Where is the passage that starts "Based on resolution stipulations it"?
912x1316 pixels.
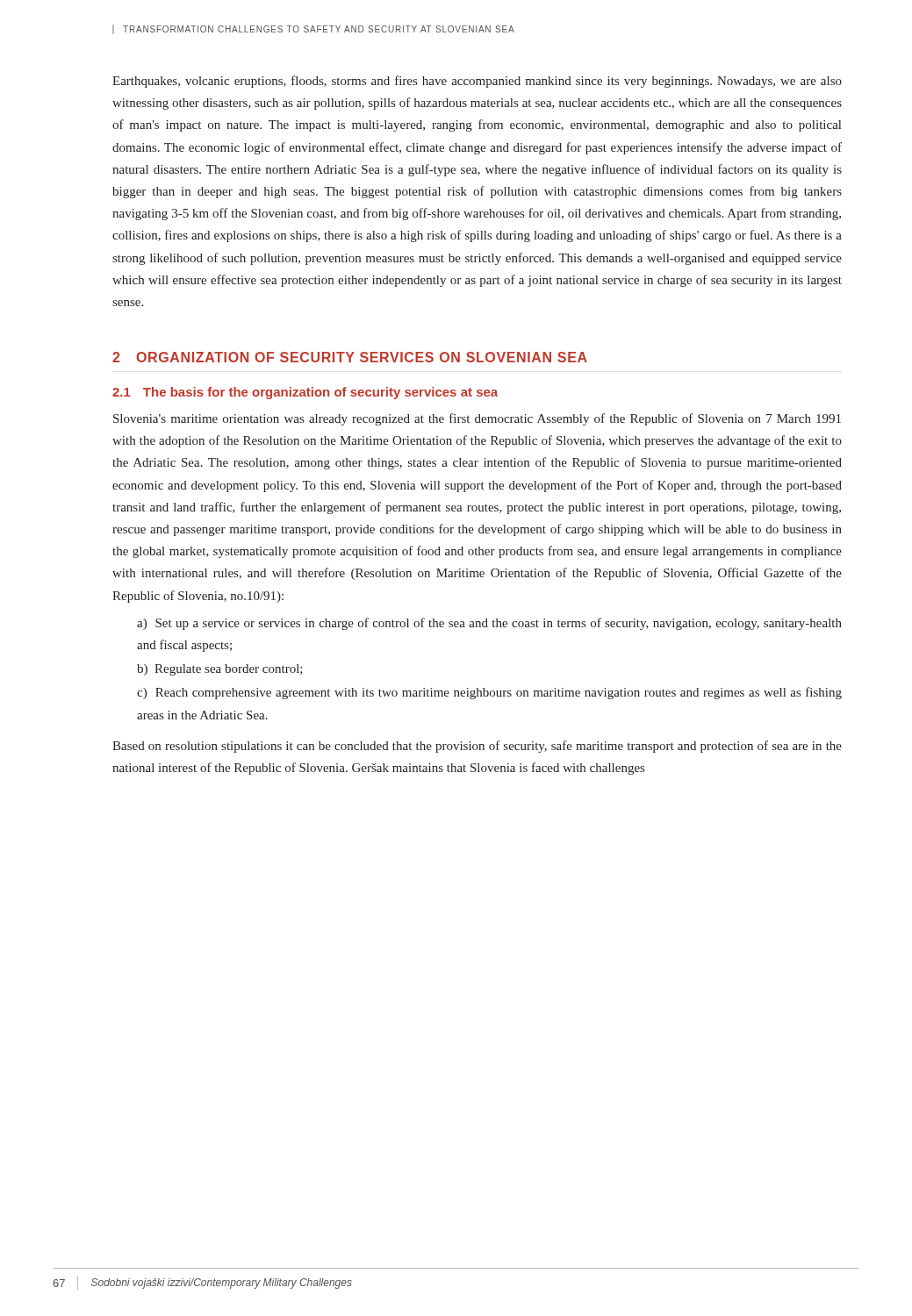click(477, 757)
